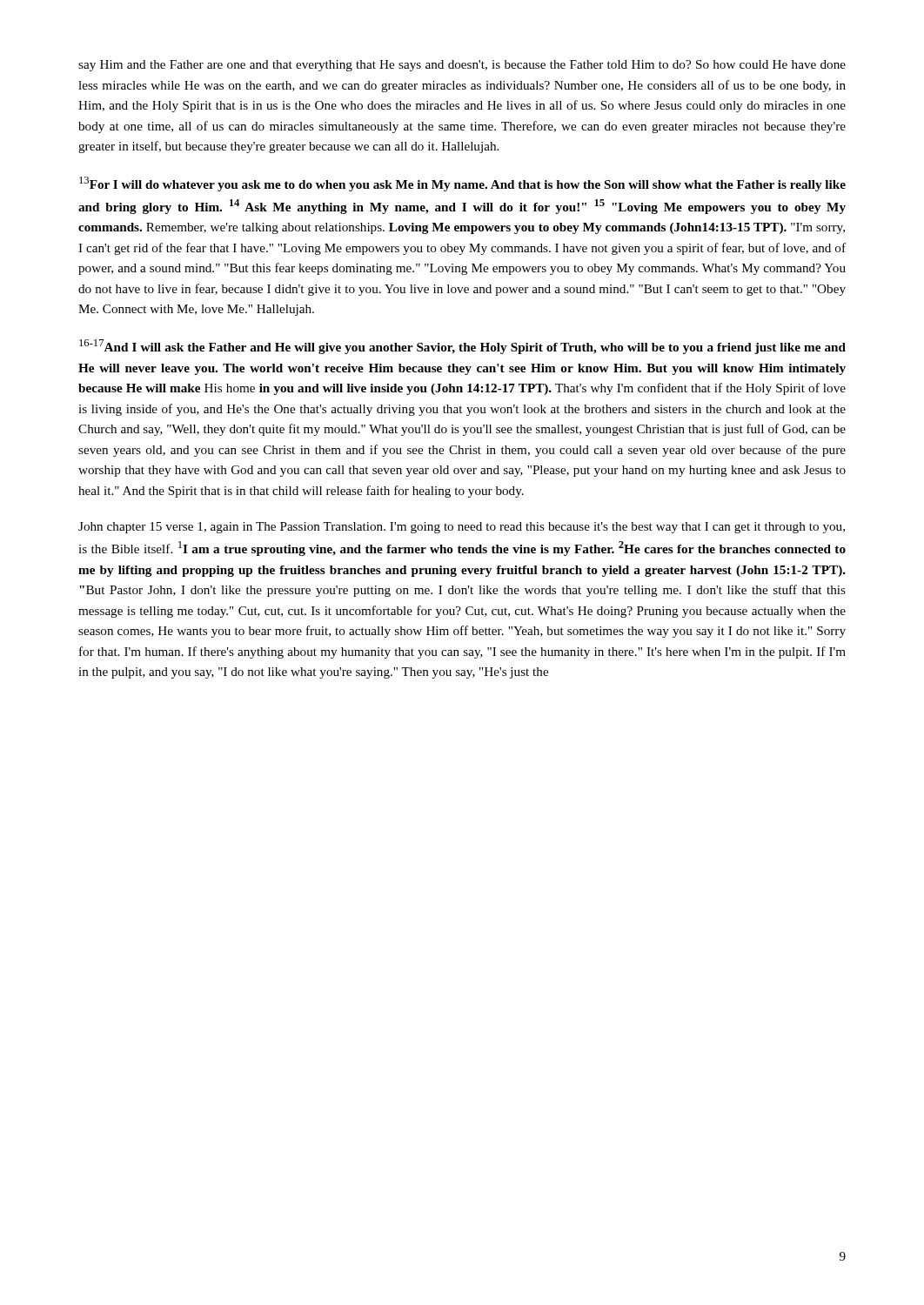Find the text block that reads "John chapter 15 verse 1,"
The image size is (924, 1305).
[x=462, y=599]
